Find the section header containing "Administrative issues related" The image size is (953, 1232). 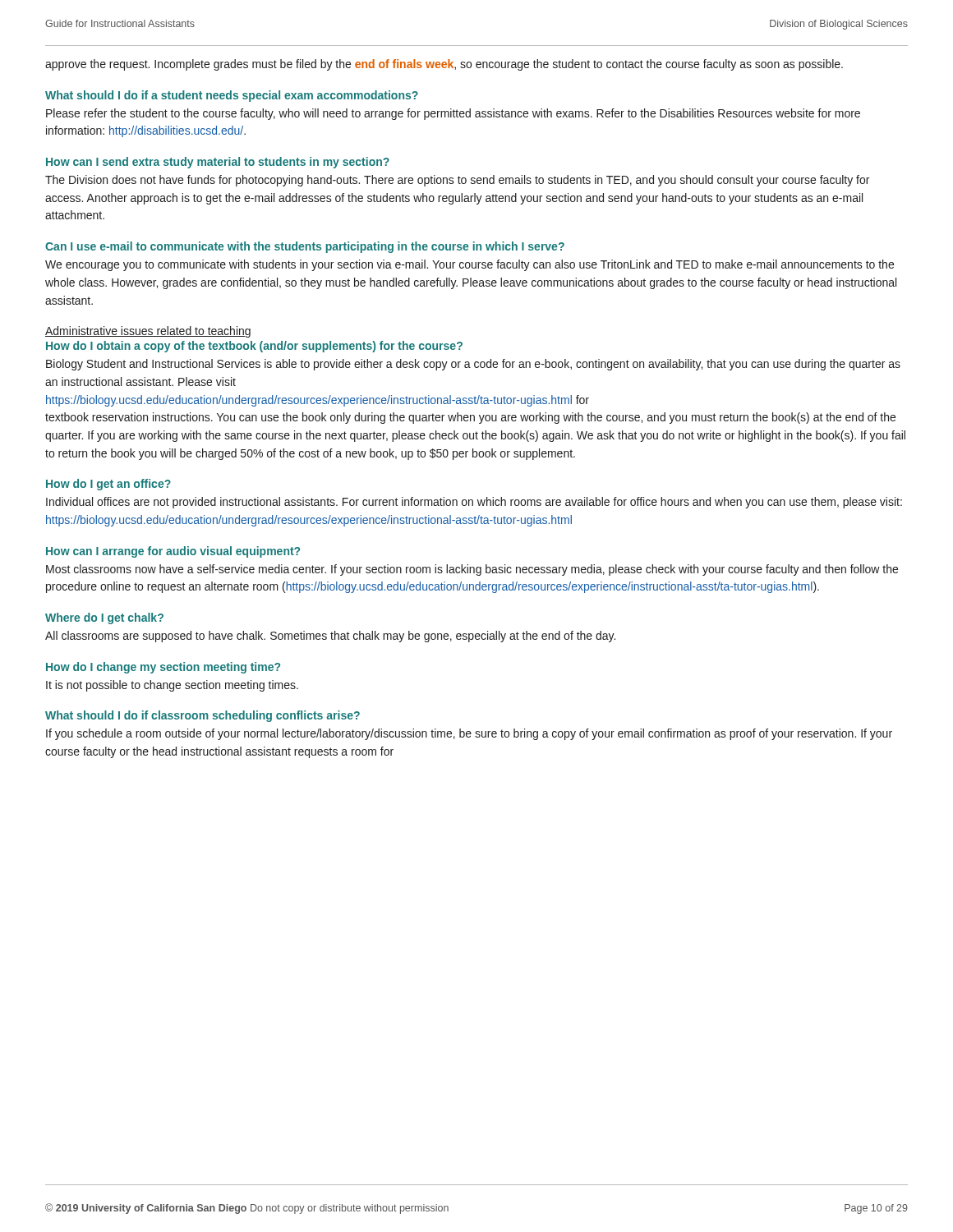click(x=148, y=331)
